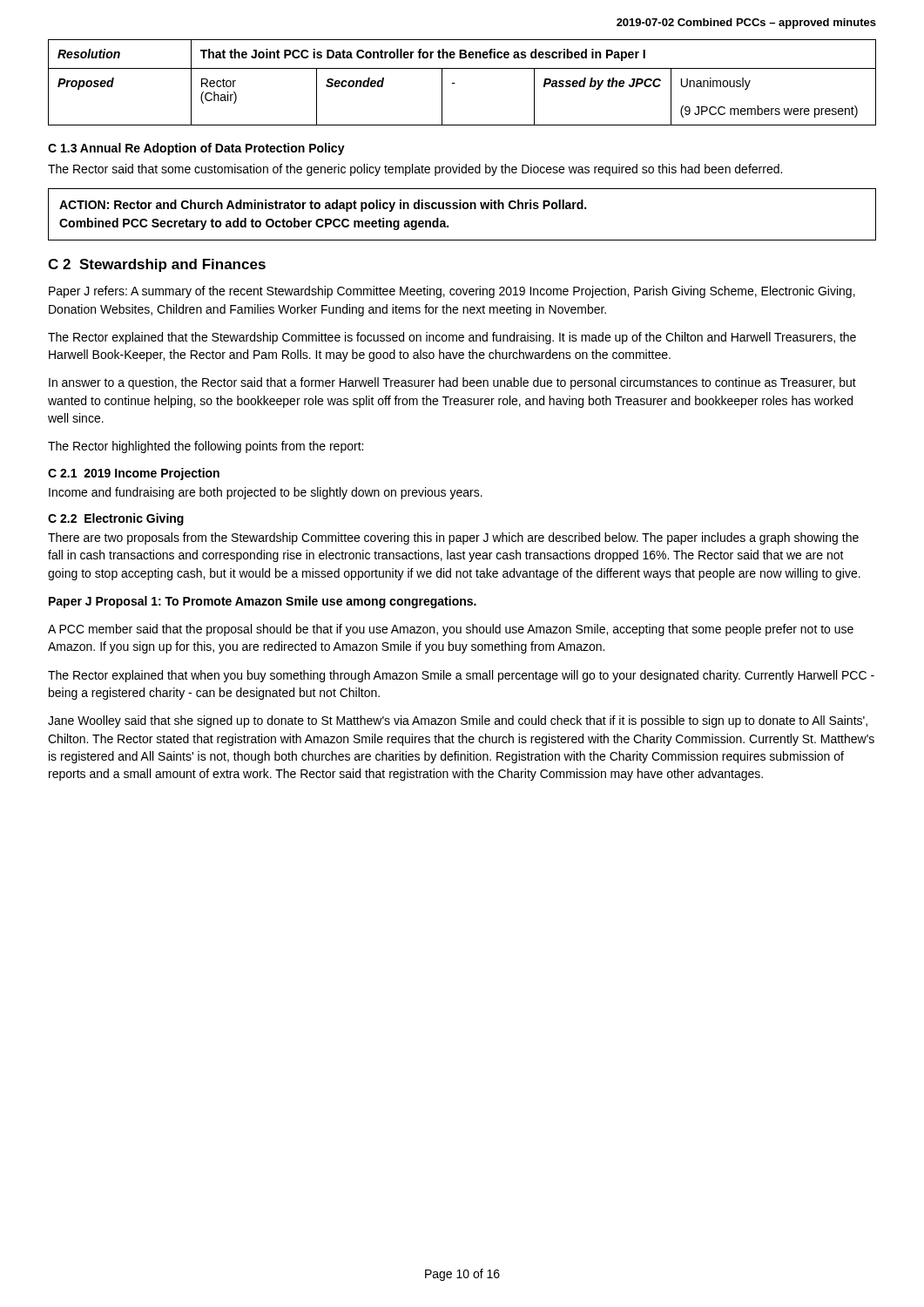This screenshot has height=1307, width=924.
Task: Where is the passage that starts "In answer to a question, the Rector said"?
Action: click(x=452, y=401)
